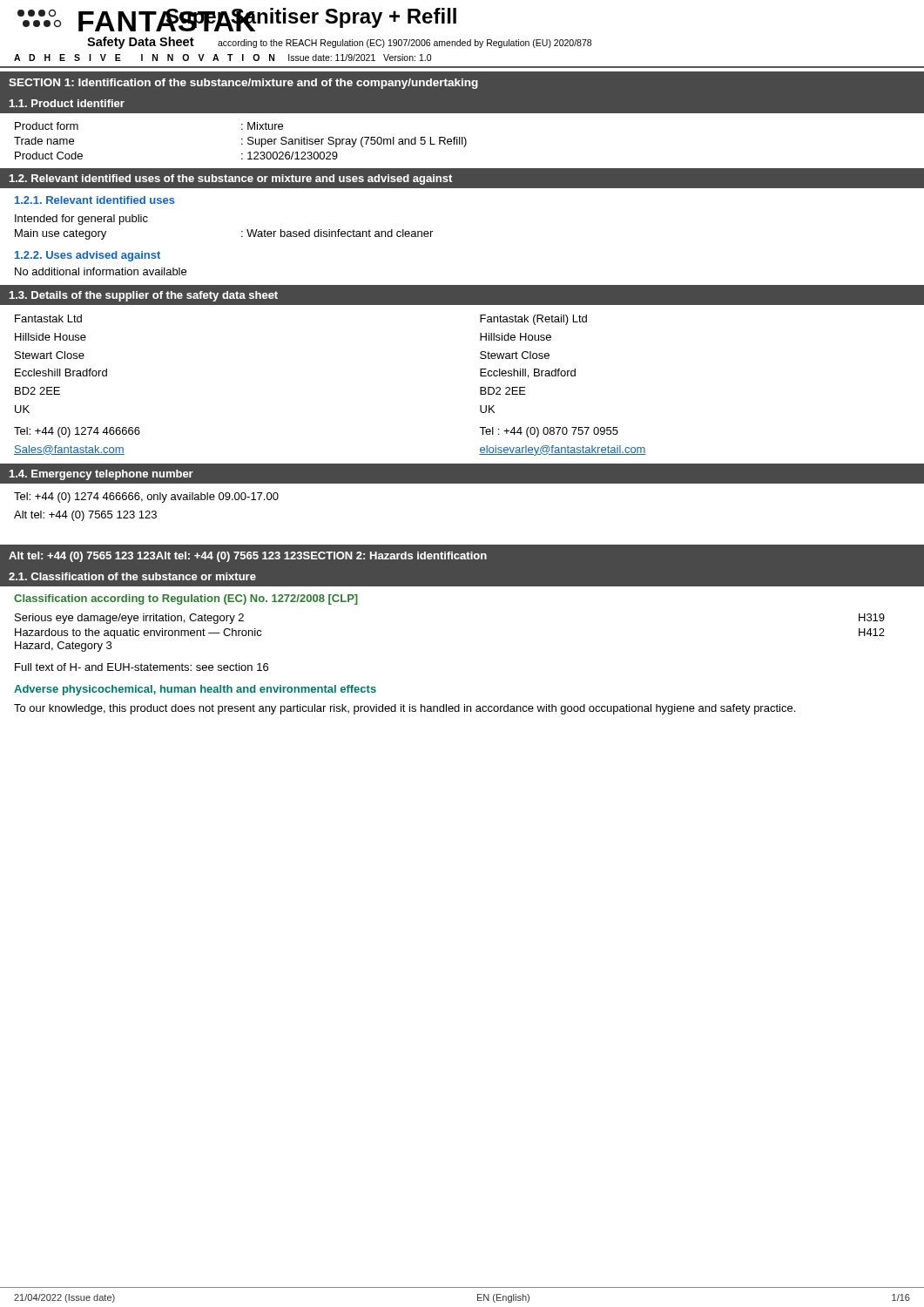The image size is (924, 1307).
Task: Point to the block starting "1.2. Relevant identified uses of the substance or"
Action: pyautogui.click(x=230, y=178)
